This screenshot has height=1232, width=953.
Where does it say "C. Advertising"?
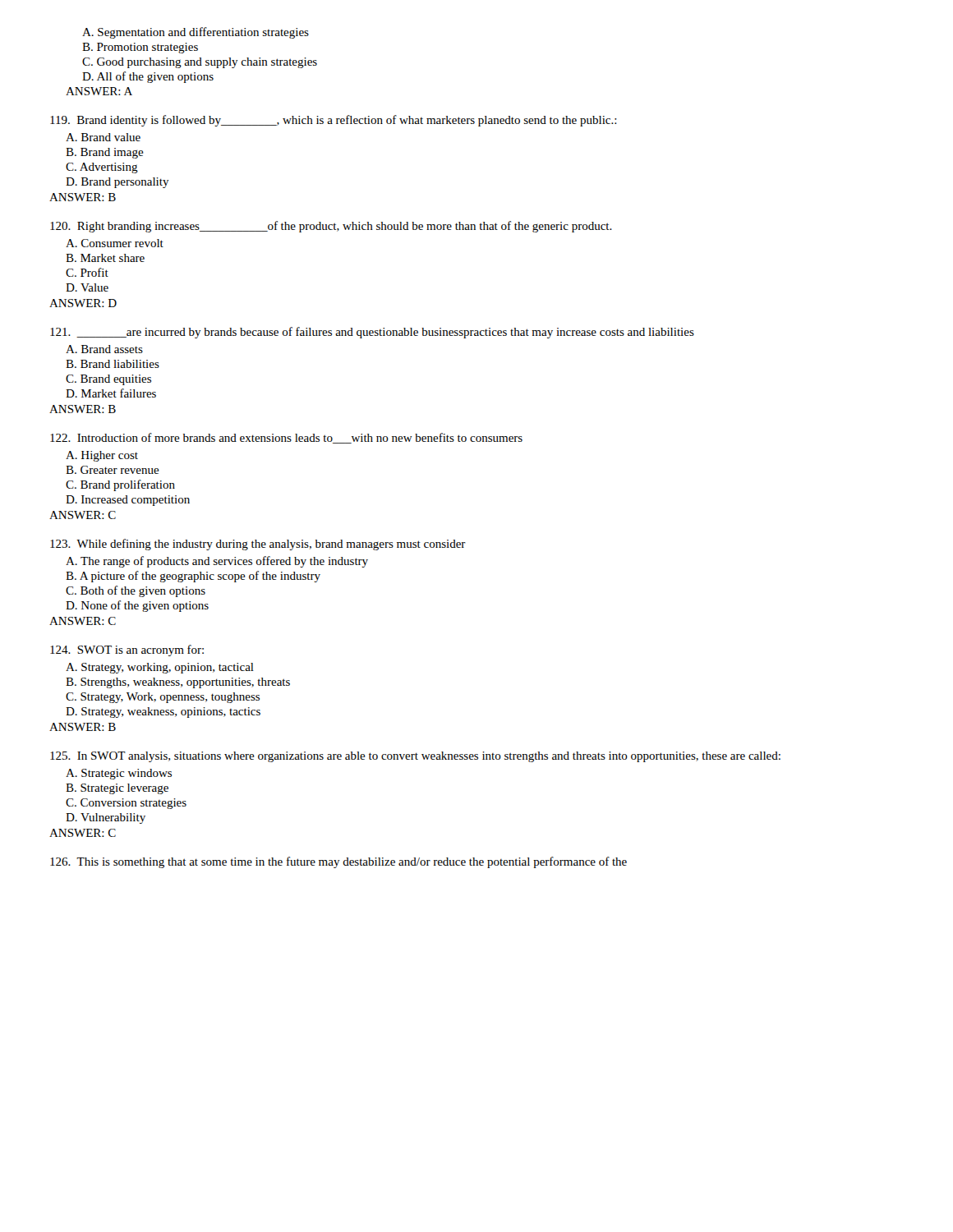pyautogui.click(x=102, y=167)
